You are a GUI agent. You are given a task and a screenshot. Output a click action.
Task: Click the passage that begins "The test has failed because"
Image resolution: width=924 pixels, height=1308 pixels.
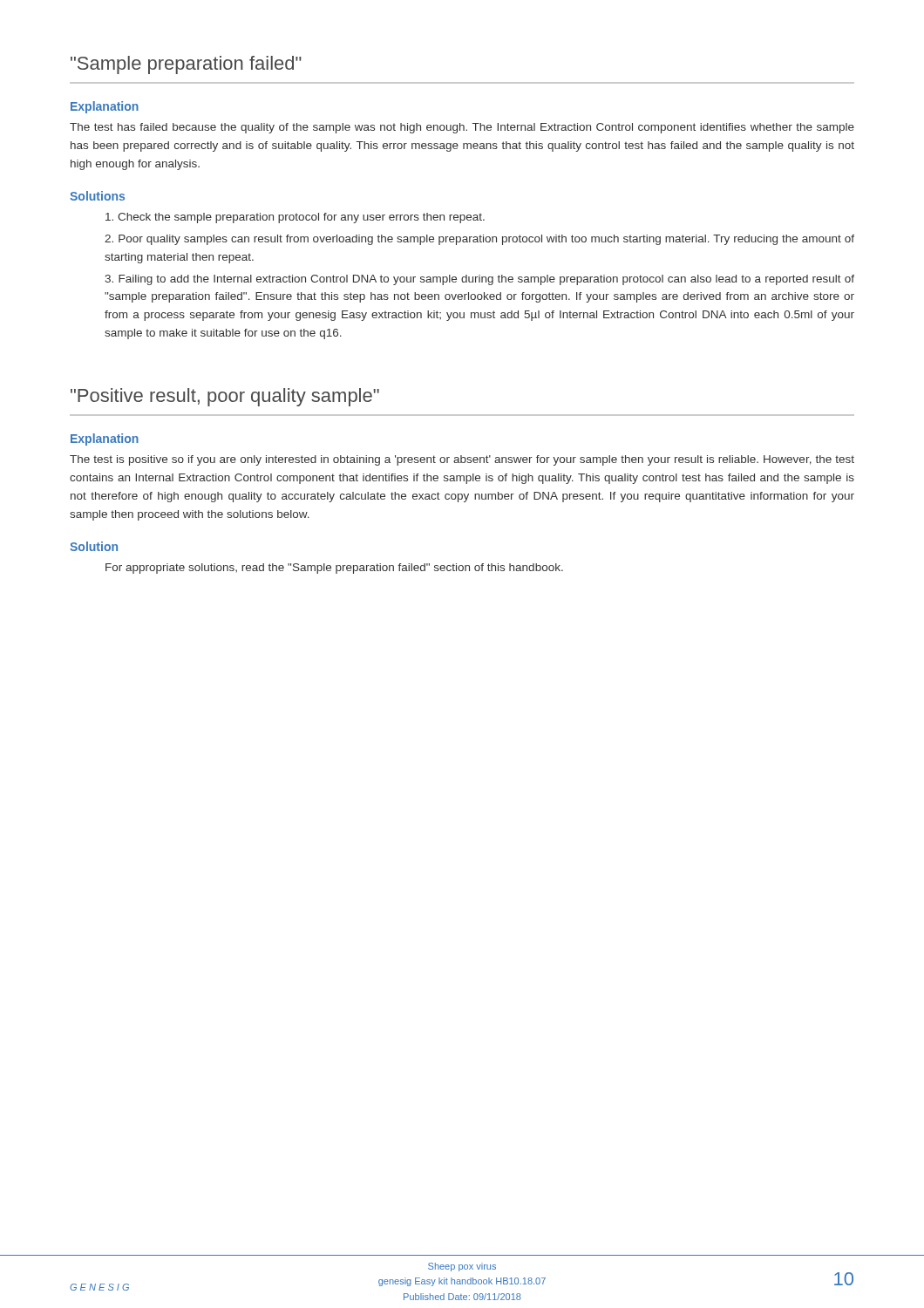point(462,146)
